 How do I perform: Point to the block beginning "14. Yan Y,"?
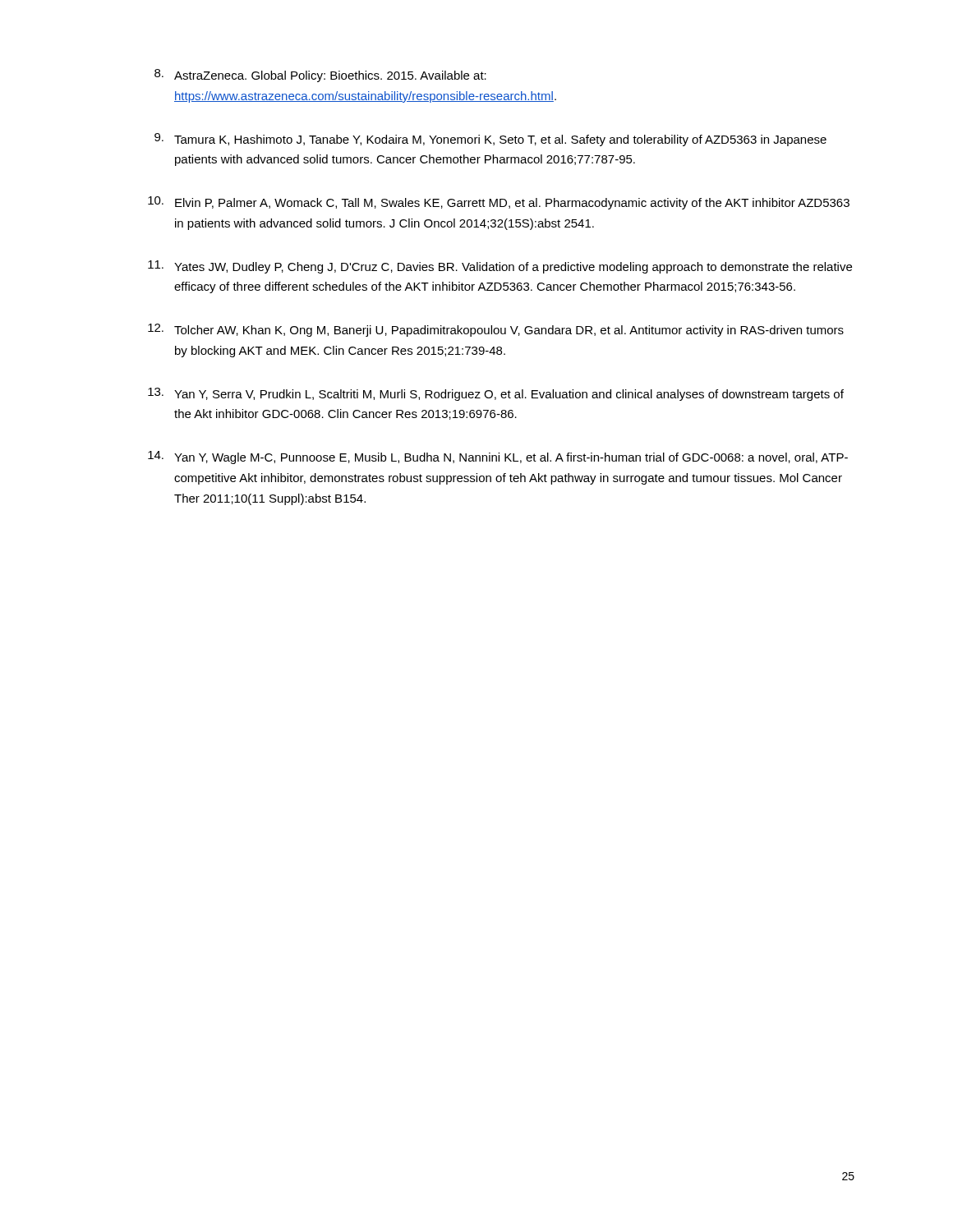click(485, 478)
